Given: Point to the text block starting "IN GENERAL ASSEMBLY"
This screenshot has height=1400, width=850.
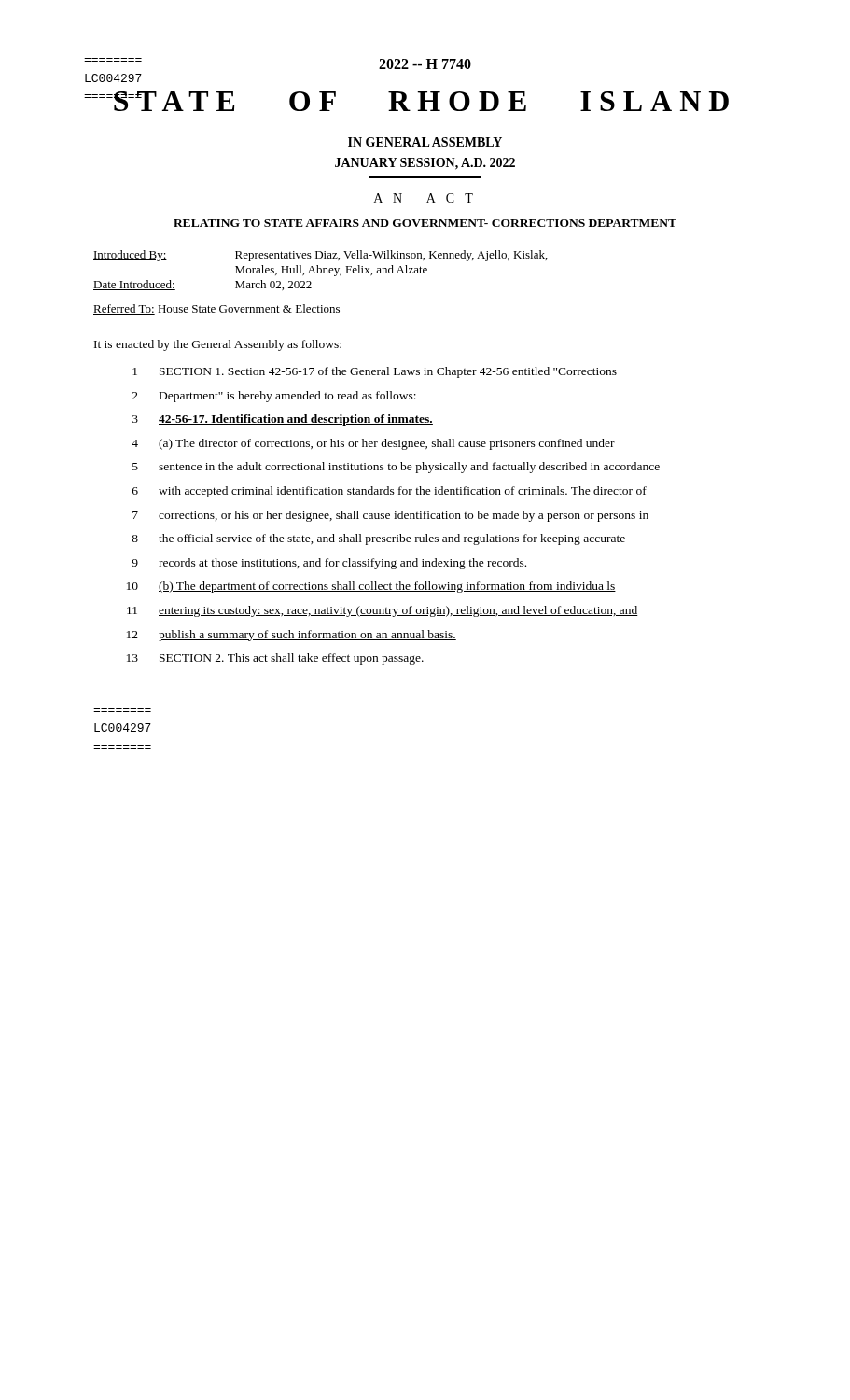Looking at the screenshot, I should [x=425, y=142].
